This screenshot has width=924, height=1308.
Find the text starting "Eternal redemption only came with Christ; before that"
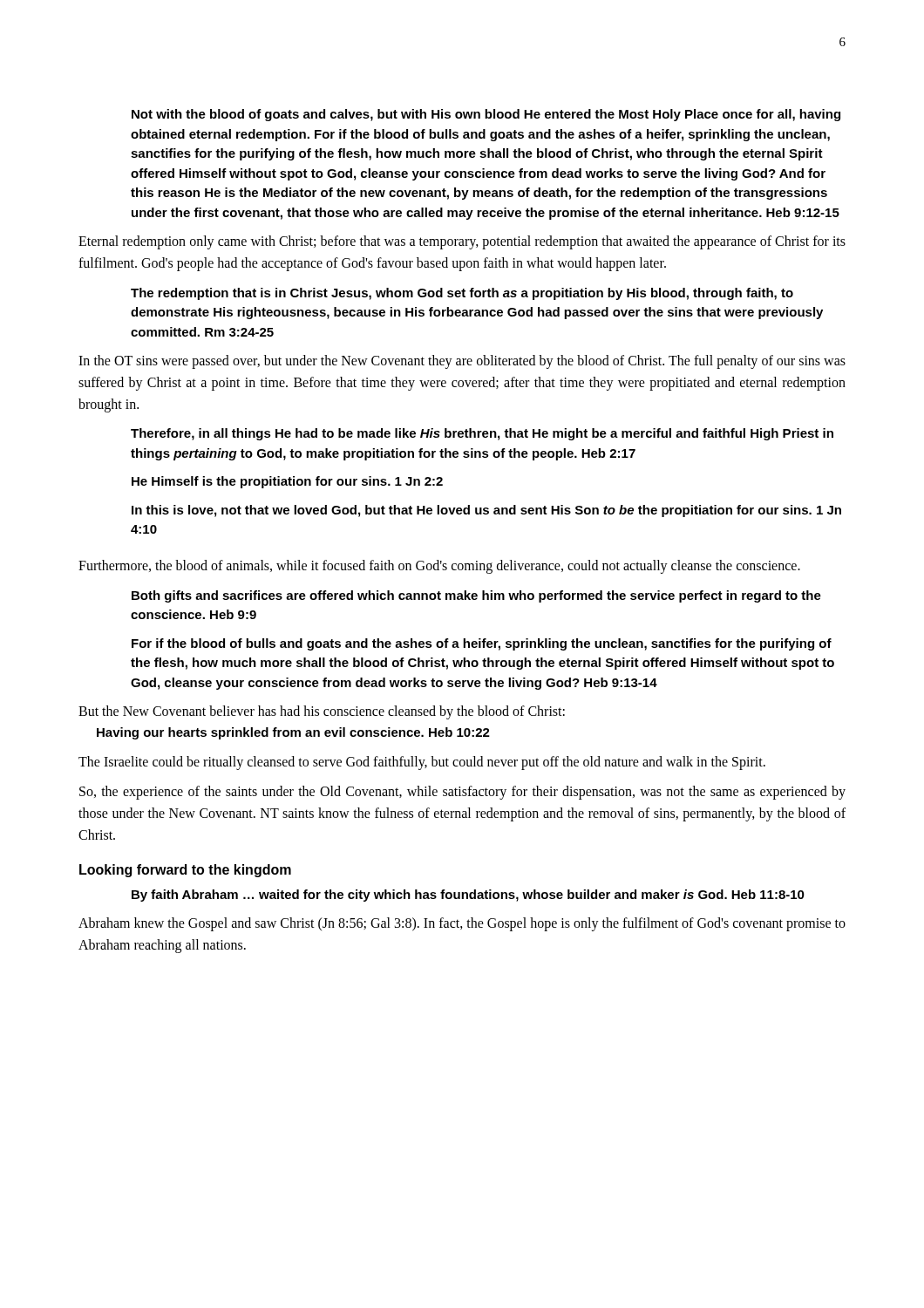click(462, 252)
